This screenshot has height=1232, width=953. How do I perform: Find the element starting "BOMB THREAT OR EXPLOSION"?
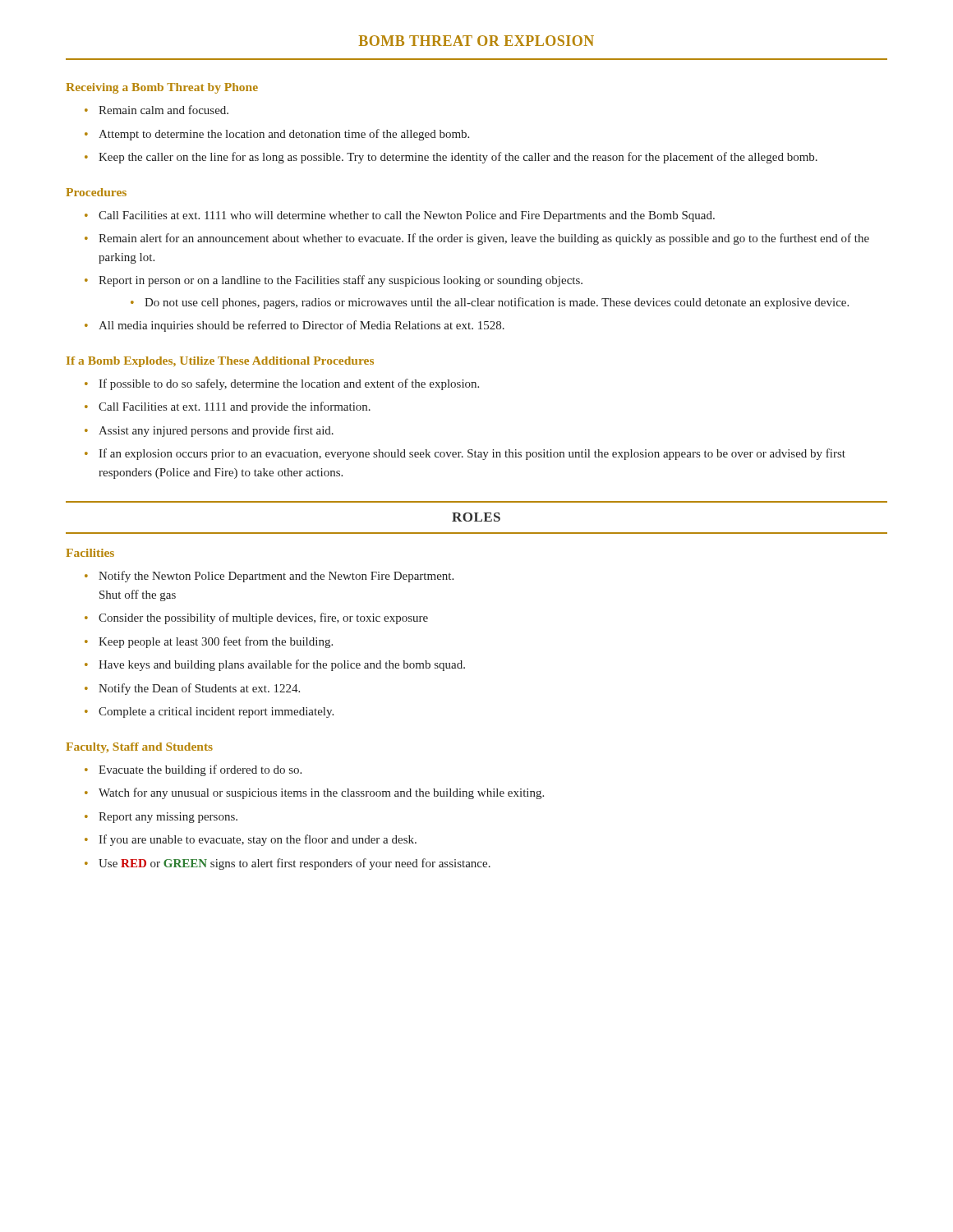(x=476, y=41)
